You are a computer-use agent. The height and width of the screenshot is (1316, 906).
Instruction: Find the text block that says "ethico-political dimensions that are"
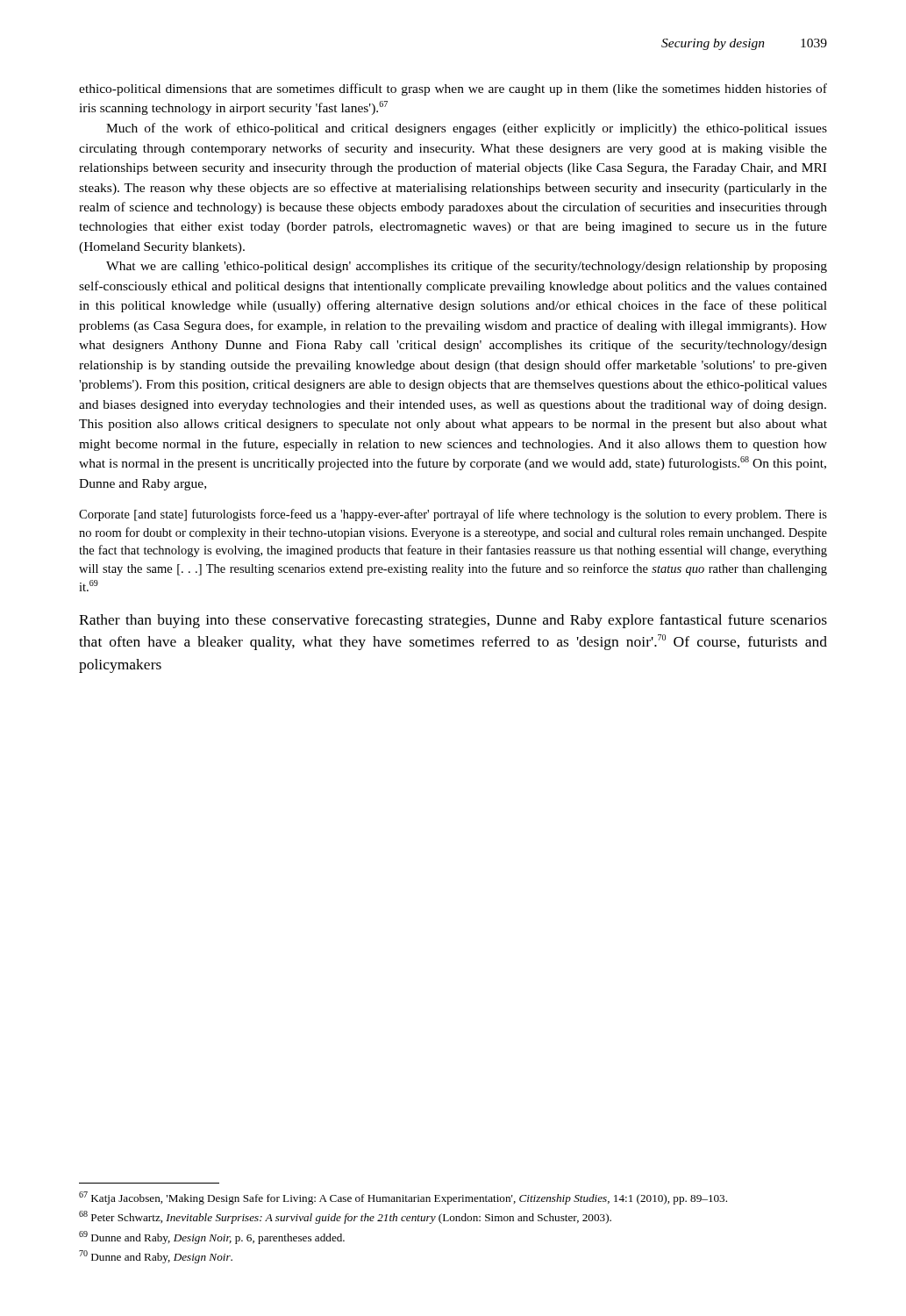click(453, 99)
